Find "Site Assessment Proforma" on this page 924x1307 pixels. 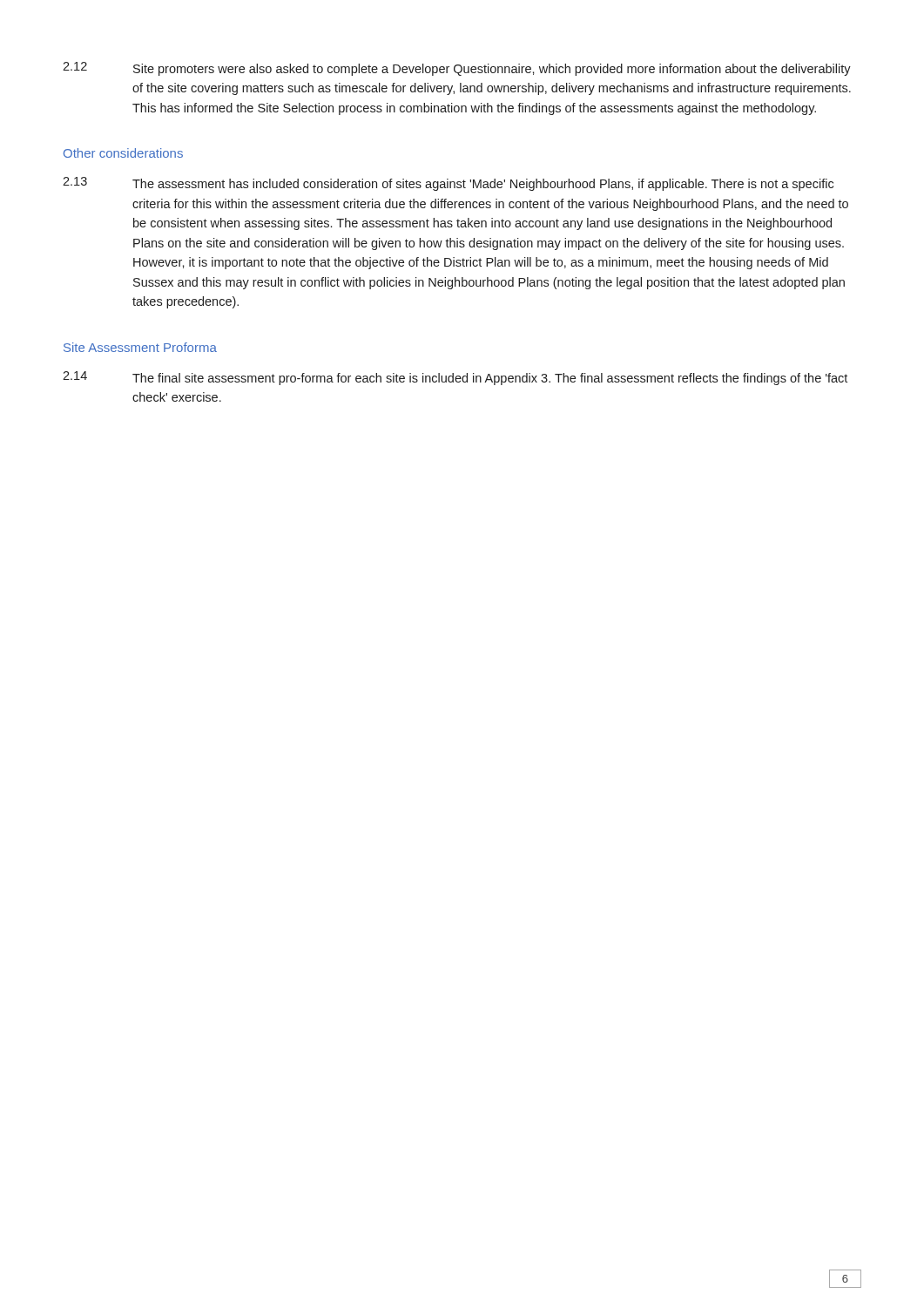(x=140, y=347)
